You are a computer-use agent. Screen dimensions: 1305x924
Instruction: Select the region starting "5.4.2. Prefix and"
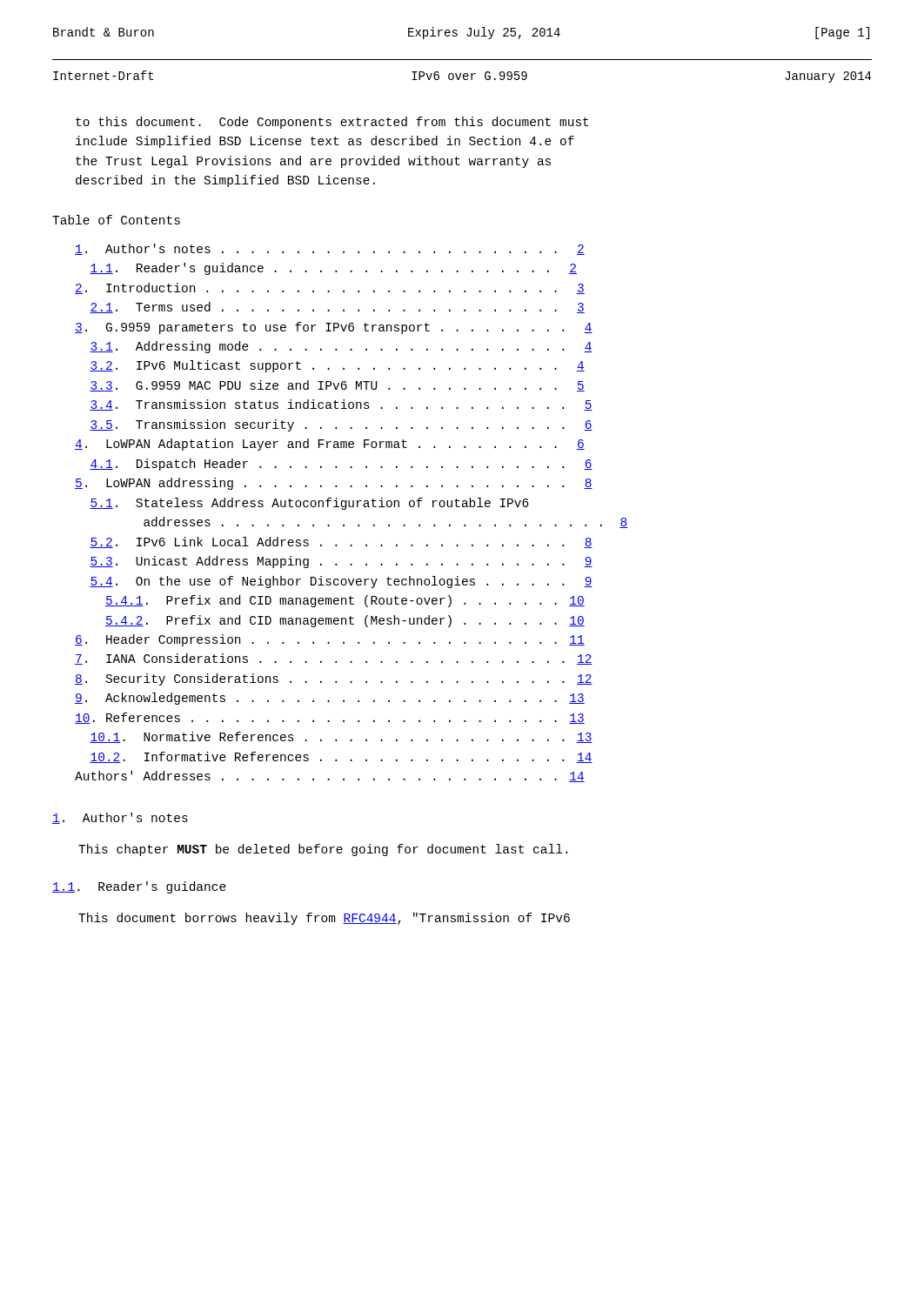[318, 621]
